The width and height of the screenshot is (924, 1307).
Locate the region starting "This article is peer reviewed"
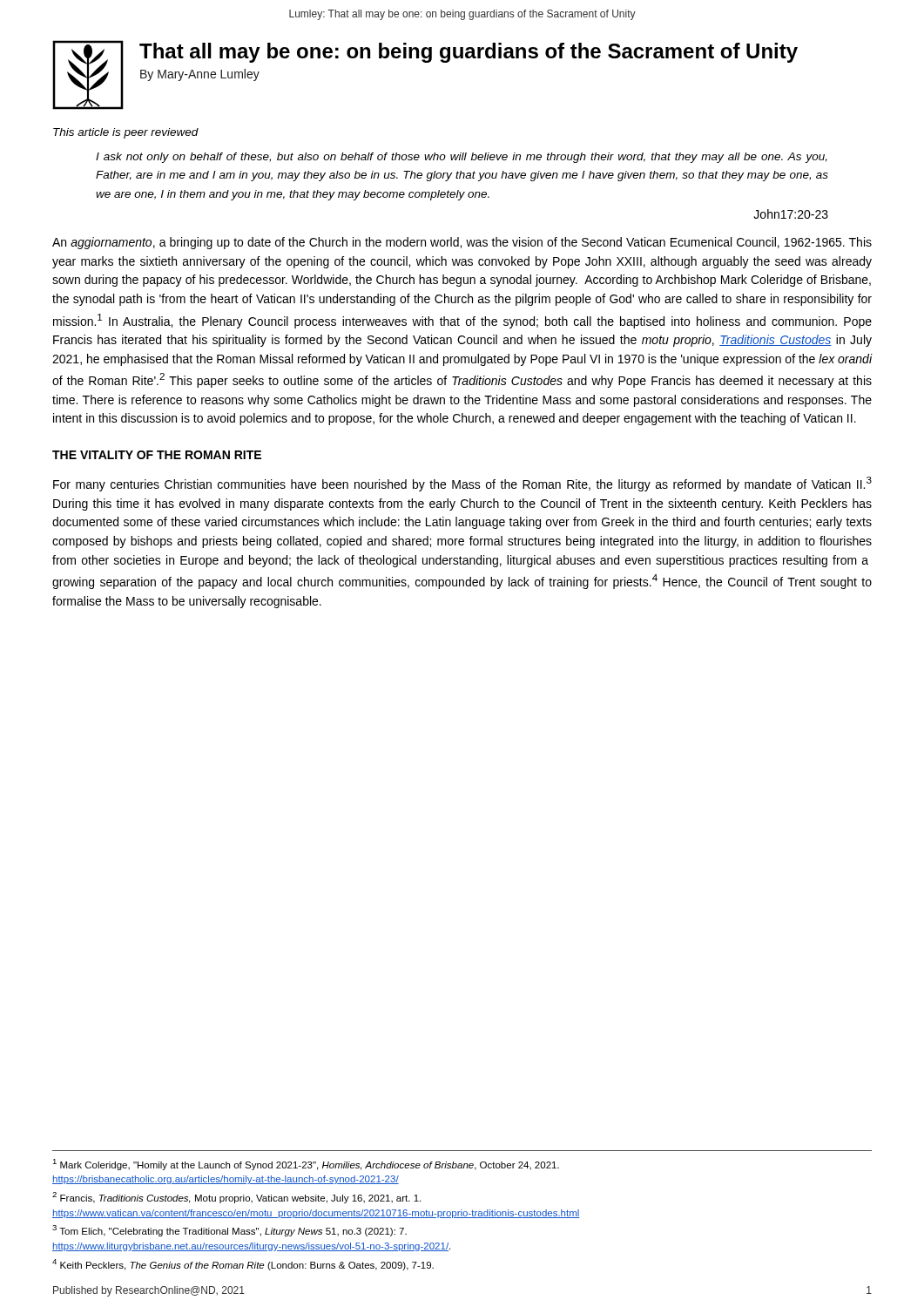(x=125, y=132)
